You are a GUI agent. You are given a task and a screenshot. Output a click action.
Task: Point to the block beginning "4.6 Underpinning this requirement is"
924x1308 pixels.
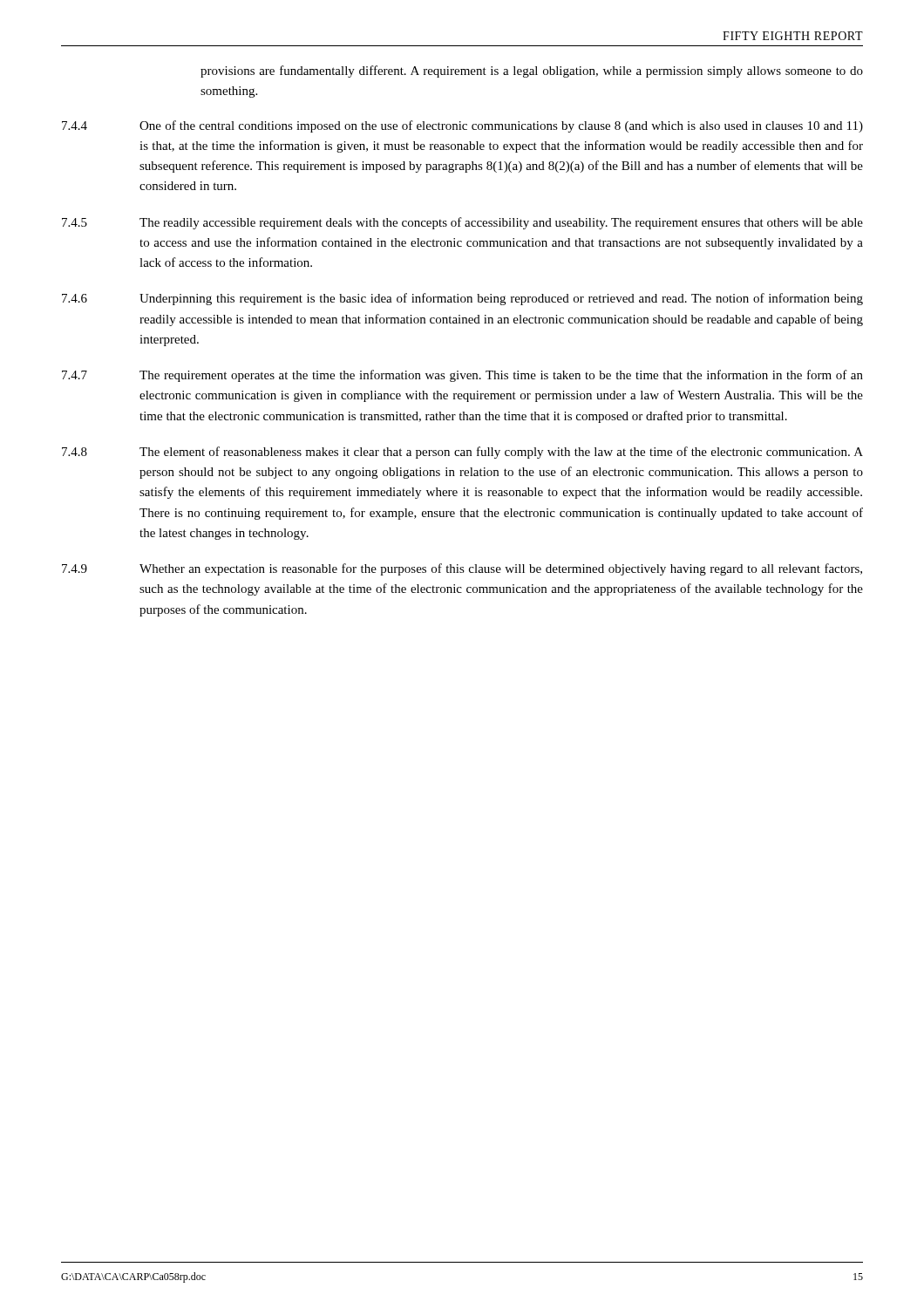(x=462, y=319)
